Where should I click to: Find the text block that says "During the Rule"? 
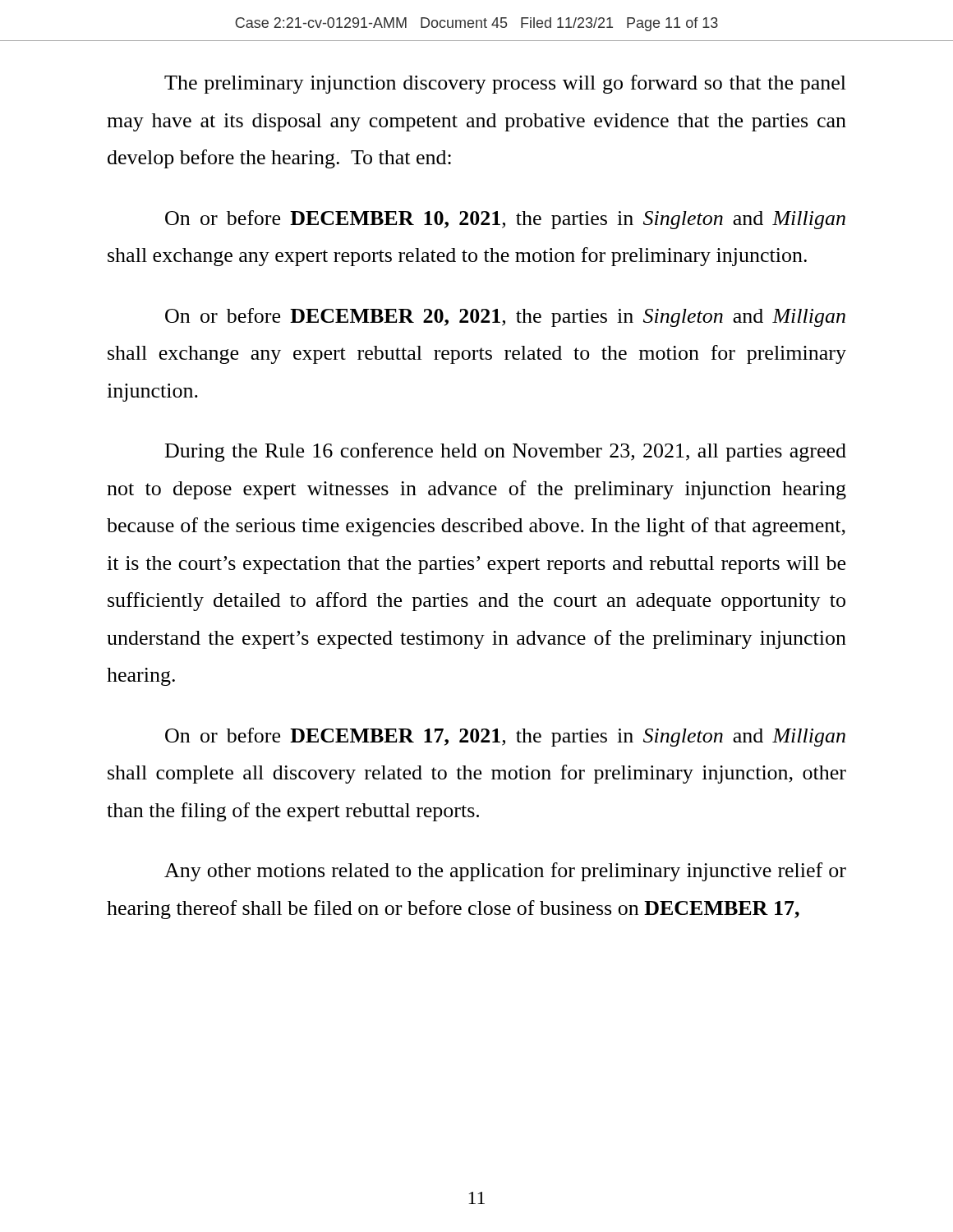click(x=476, y=563)
